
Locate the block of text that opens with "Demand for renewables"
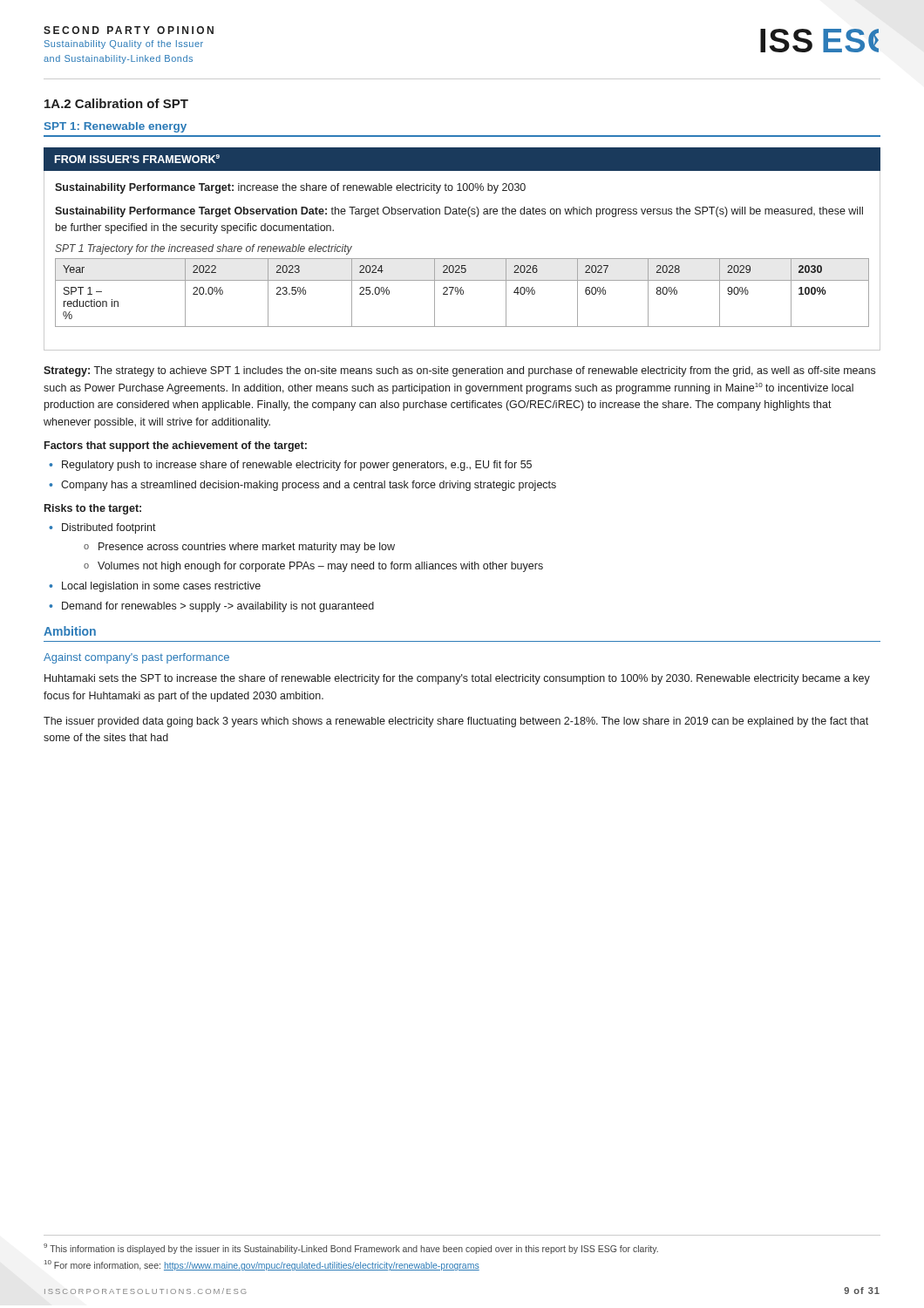218,606
